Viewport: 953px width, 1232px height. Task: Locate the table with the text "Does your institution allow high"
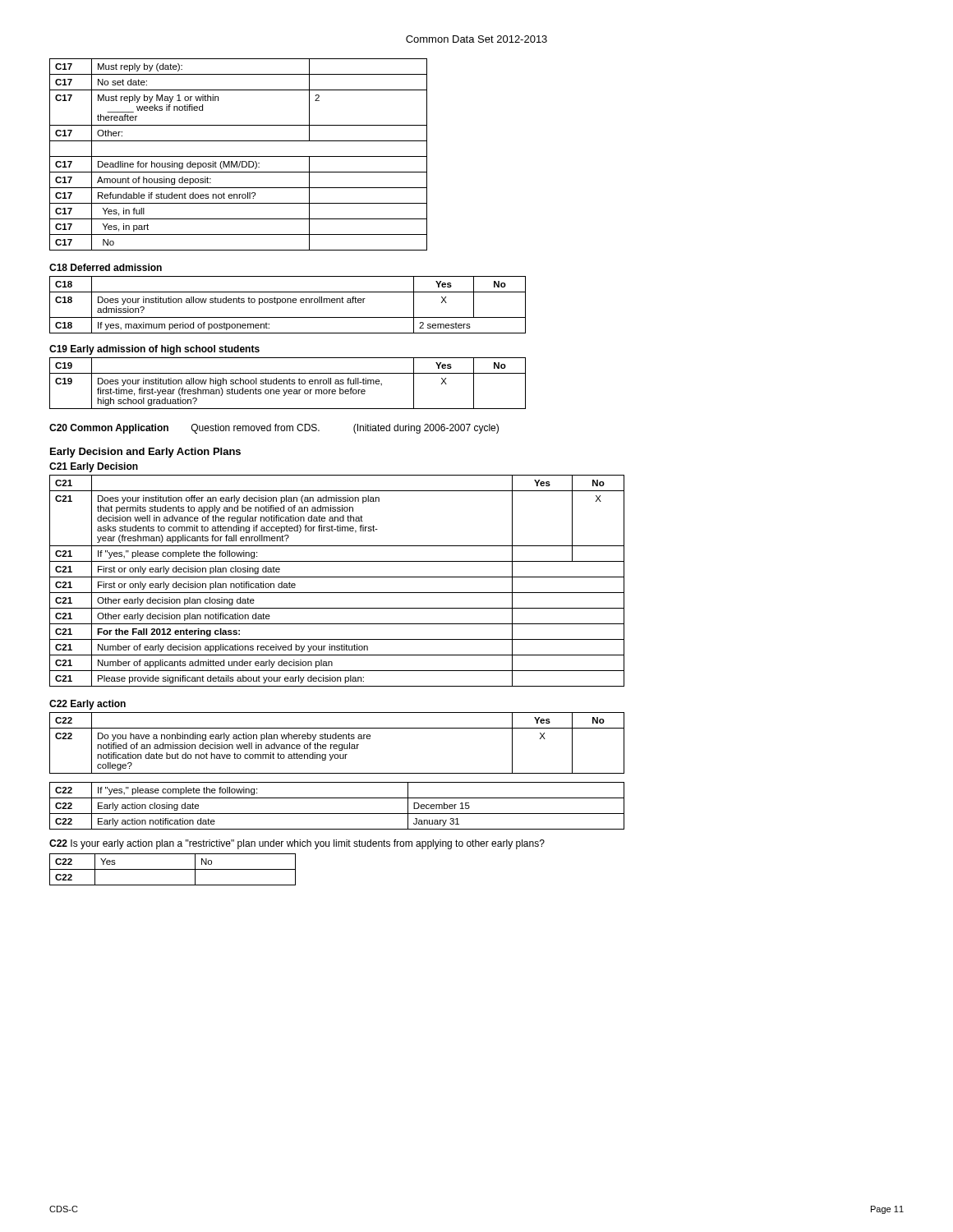(x=476, y=383)
